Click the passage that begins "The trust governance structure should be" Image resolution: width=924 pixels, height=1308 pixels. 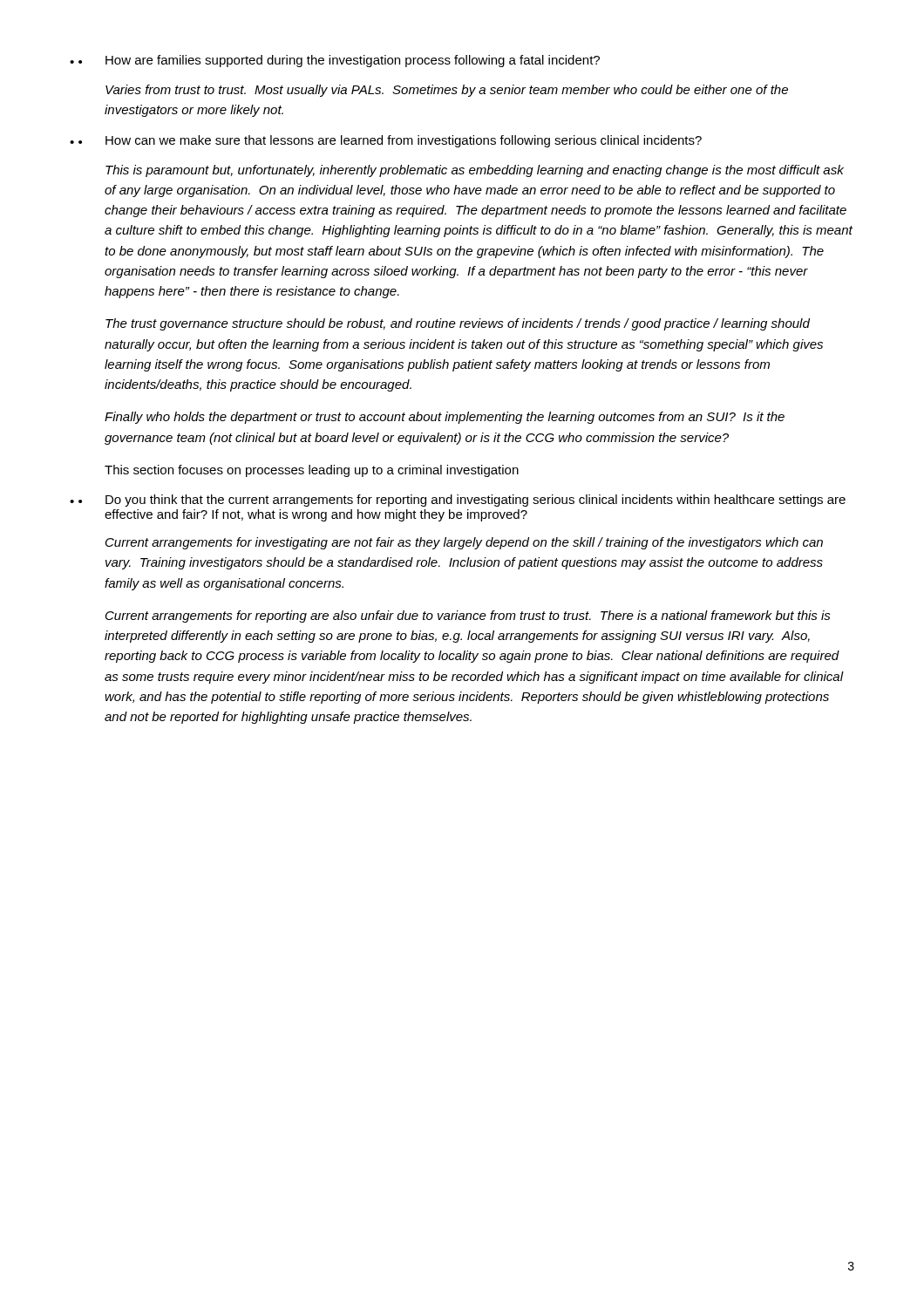(x=479, y=354)
